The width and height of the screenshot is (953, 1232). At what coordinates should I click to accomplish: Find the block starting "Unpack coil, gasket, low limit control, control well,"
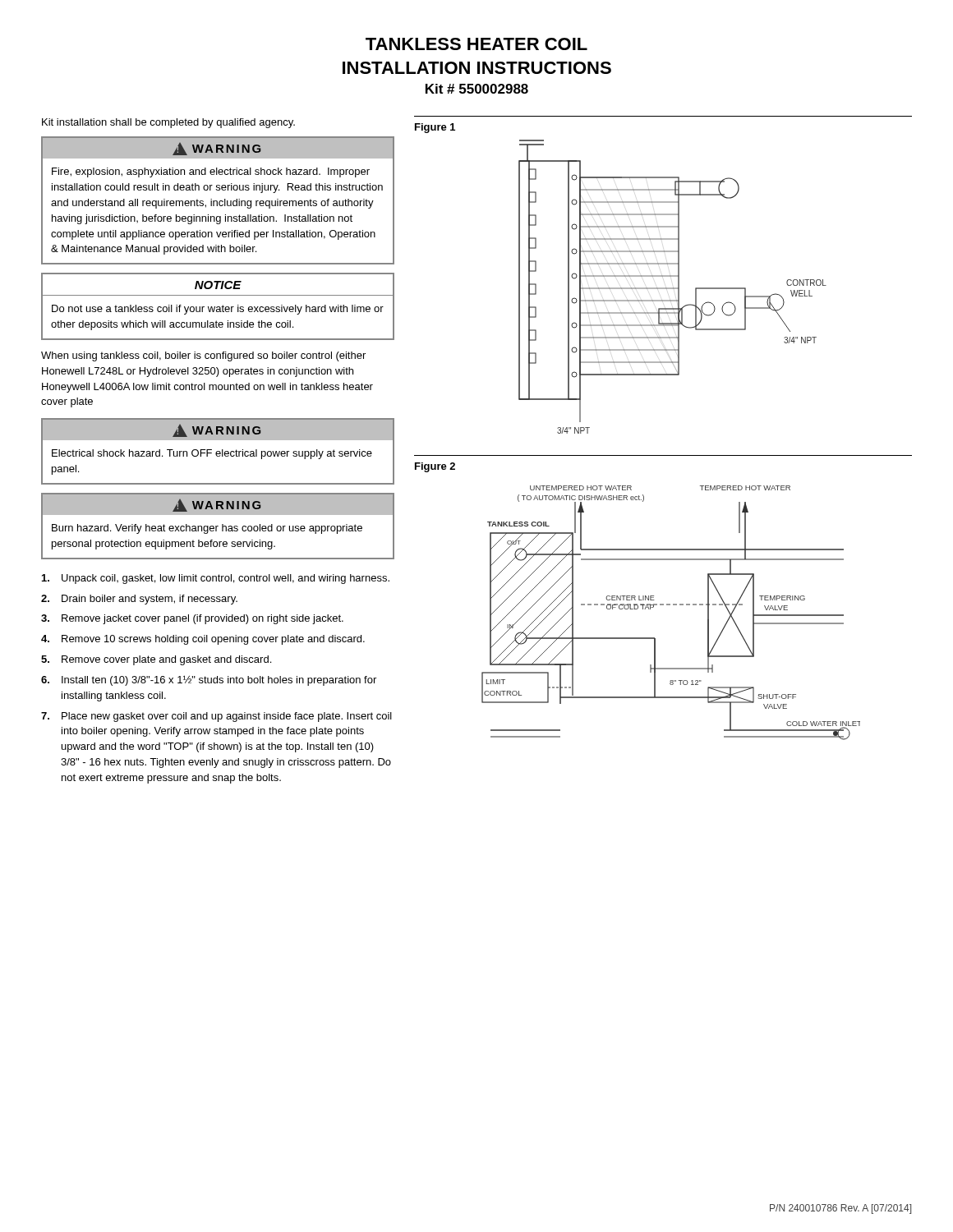pos(218,578)
